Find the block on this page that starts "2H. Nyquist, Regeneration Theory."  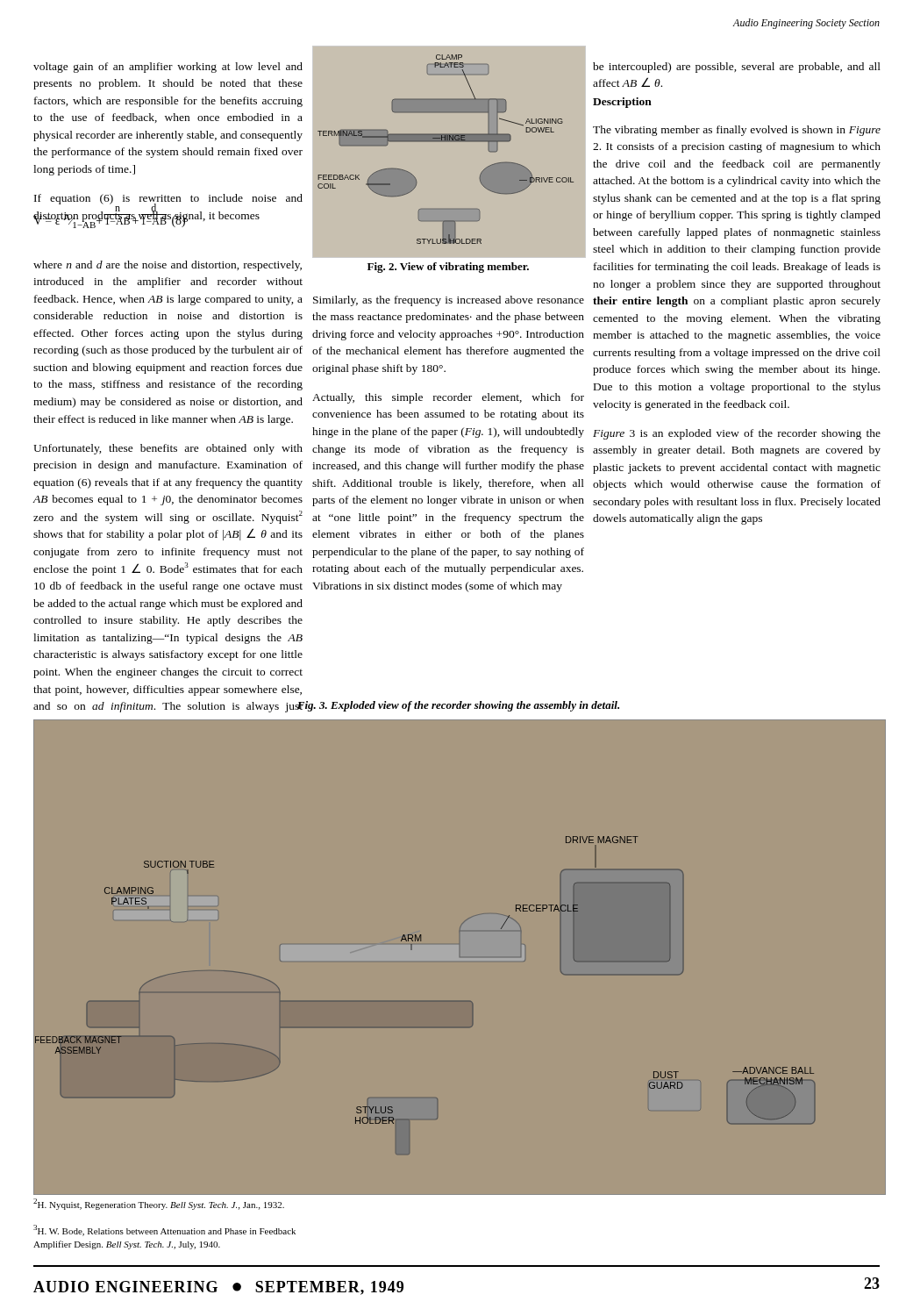pos(168,1224)
